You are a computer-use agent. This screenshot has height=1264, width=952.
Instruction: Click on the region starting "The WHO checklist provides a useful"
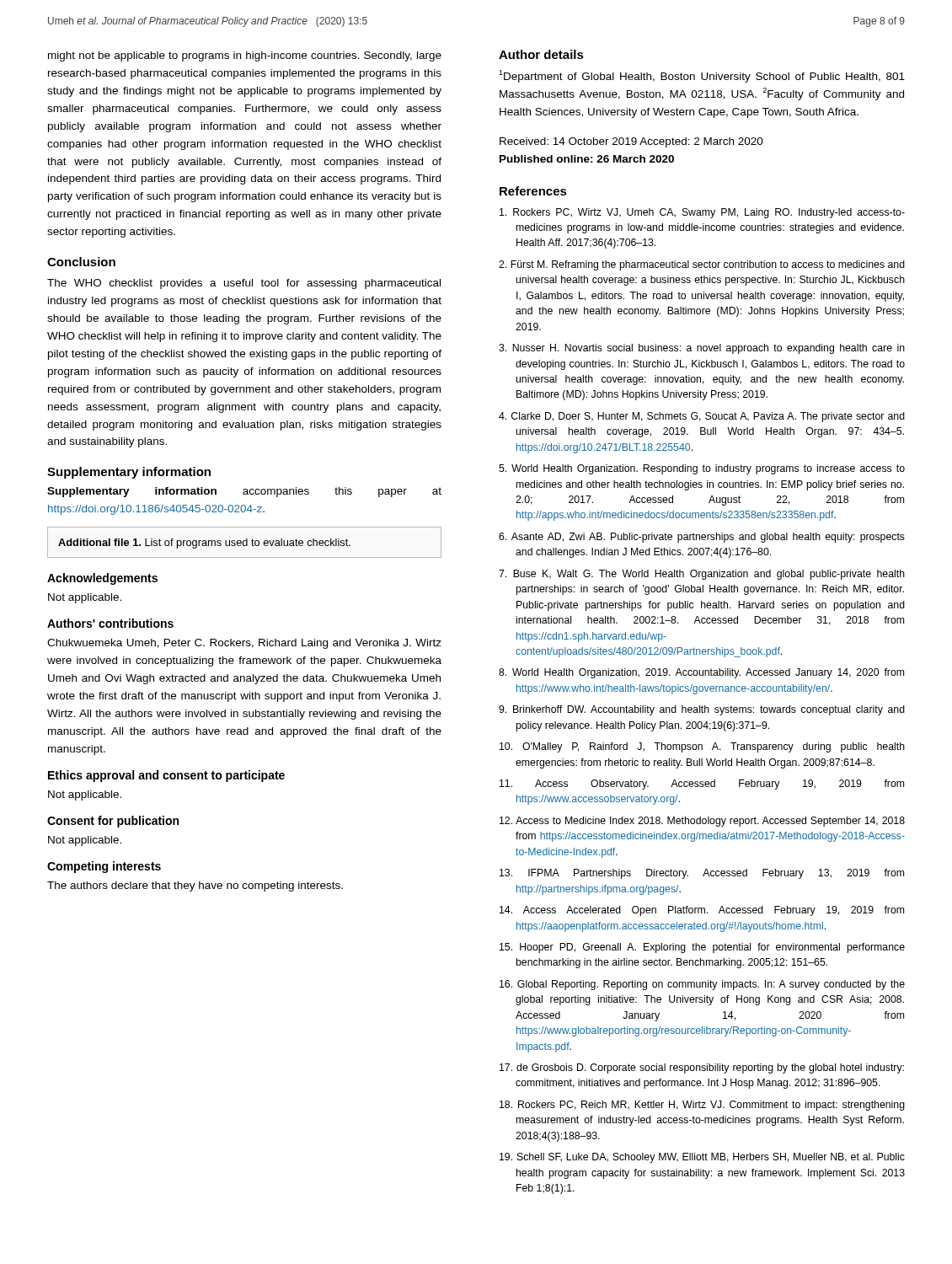pyautogui.click(x=244, y=363)
